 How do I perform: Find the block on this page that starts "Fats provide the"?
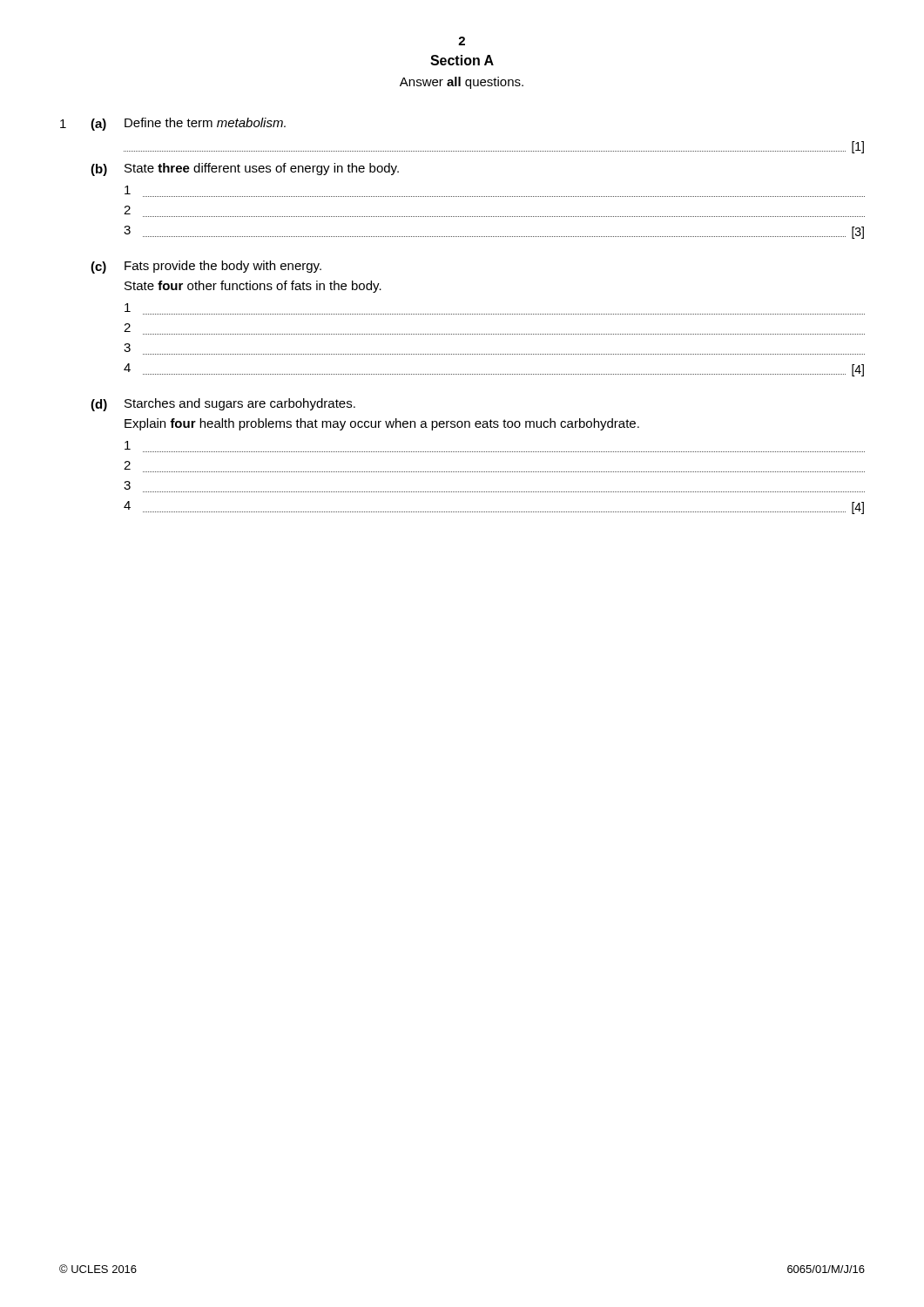tap(223, 265)
